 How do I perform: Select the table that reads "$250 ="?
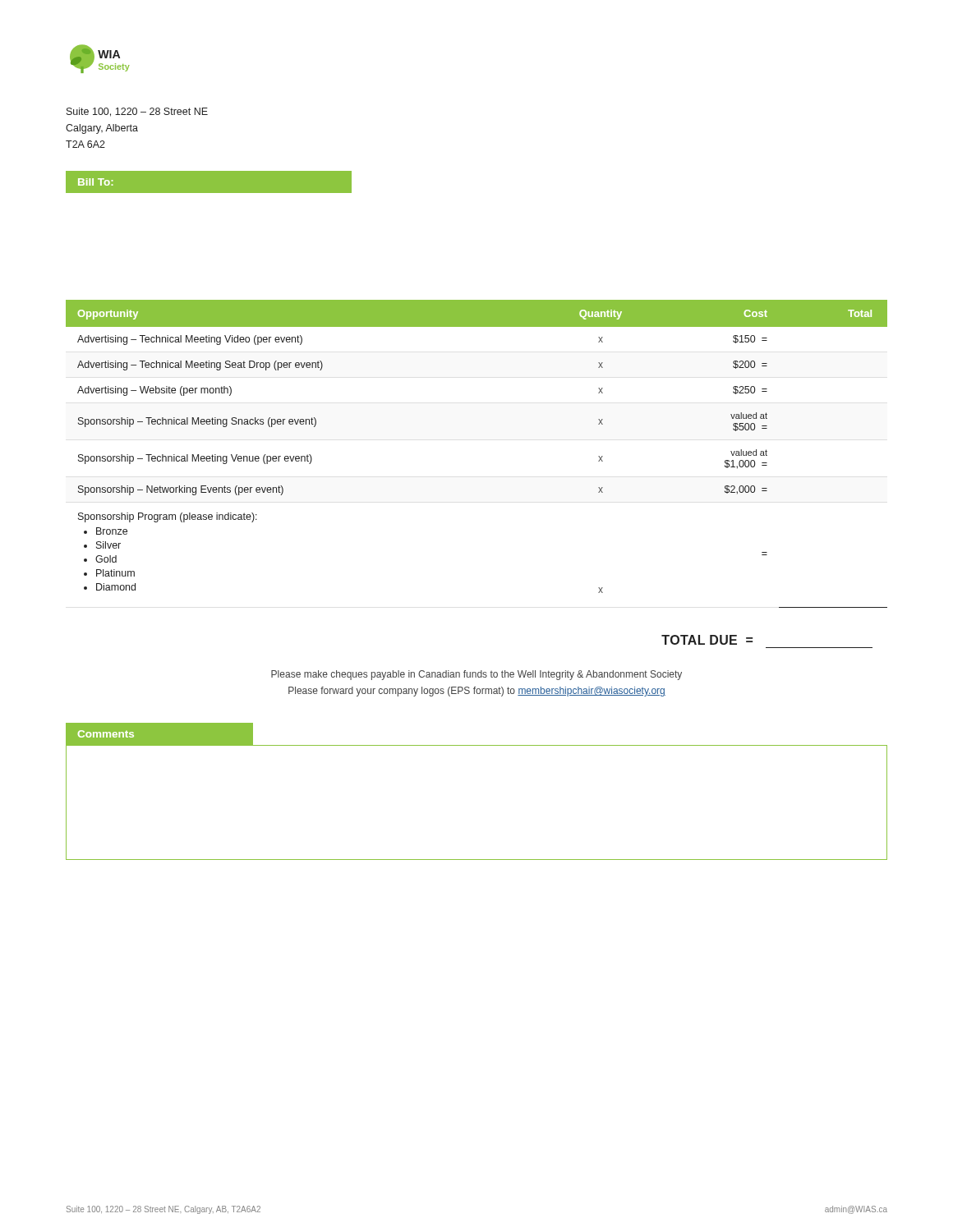pyautogui.click(x=476, y=454)
